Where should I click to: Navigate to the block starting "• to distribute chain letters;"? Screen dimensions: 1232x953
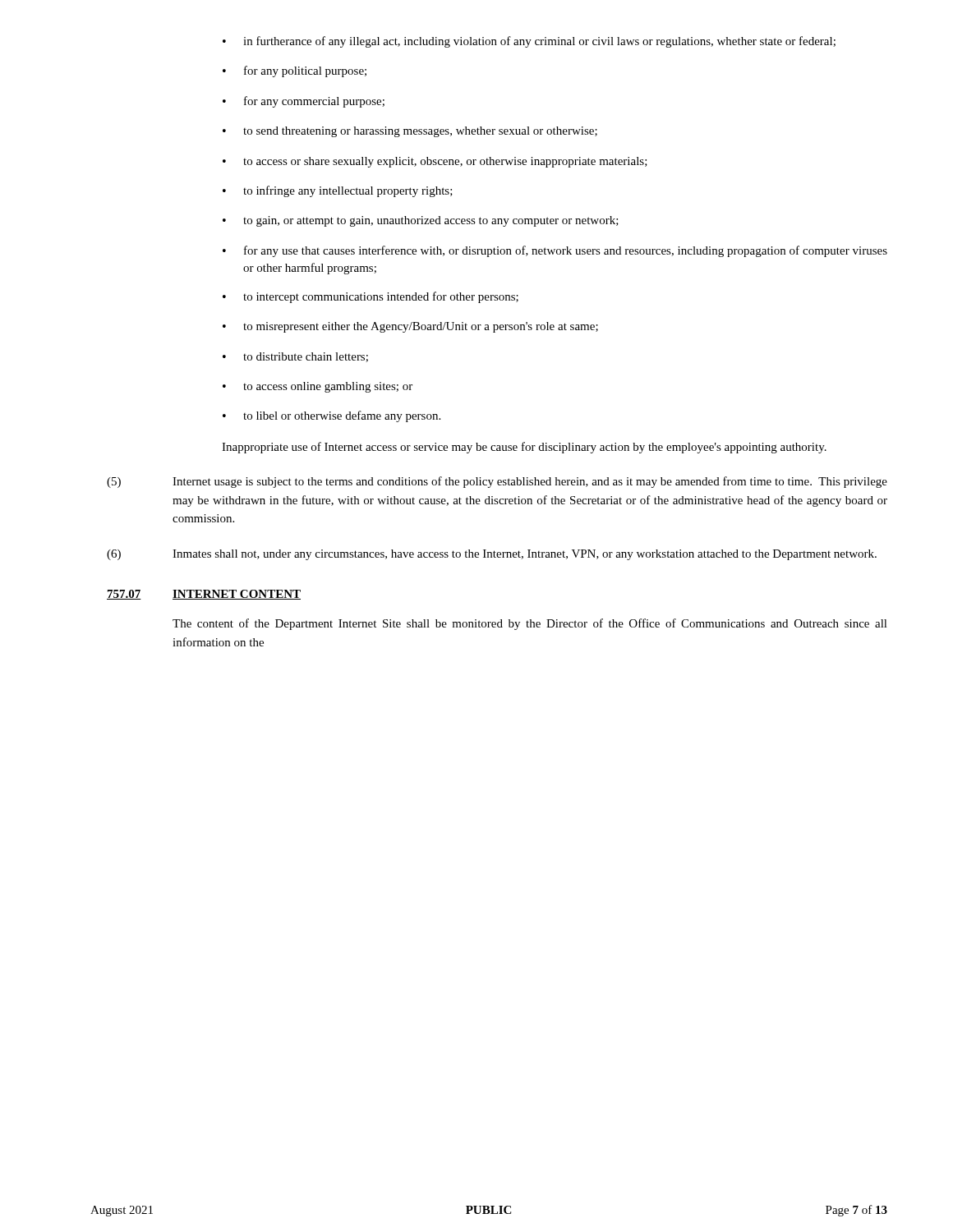tap(295, 357)
